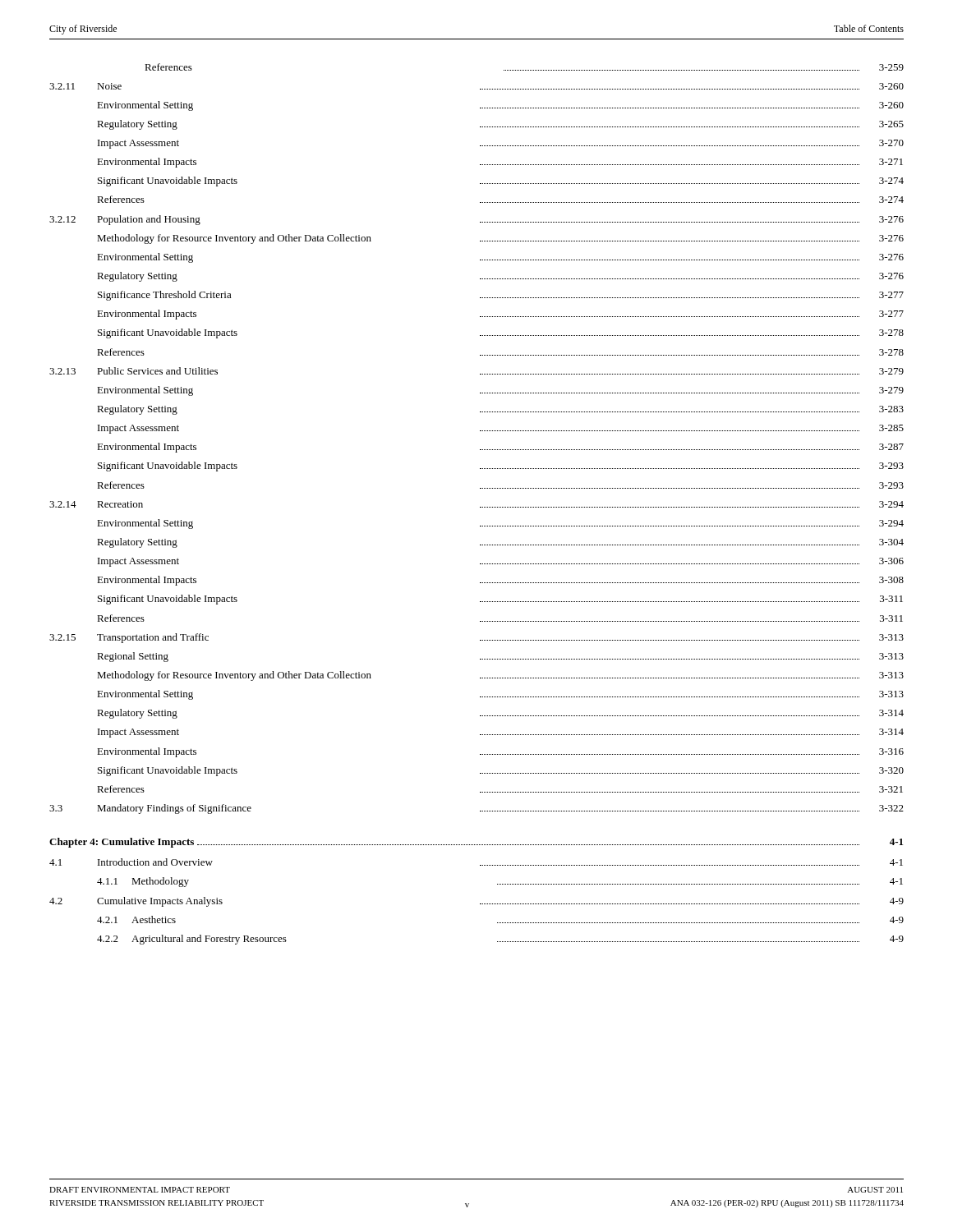This screenshot has height=1232, width=953.
Task: Locate the list item with the text "4.2.1 Aesthetics 4-9"
Action: [x=500, y=920]
